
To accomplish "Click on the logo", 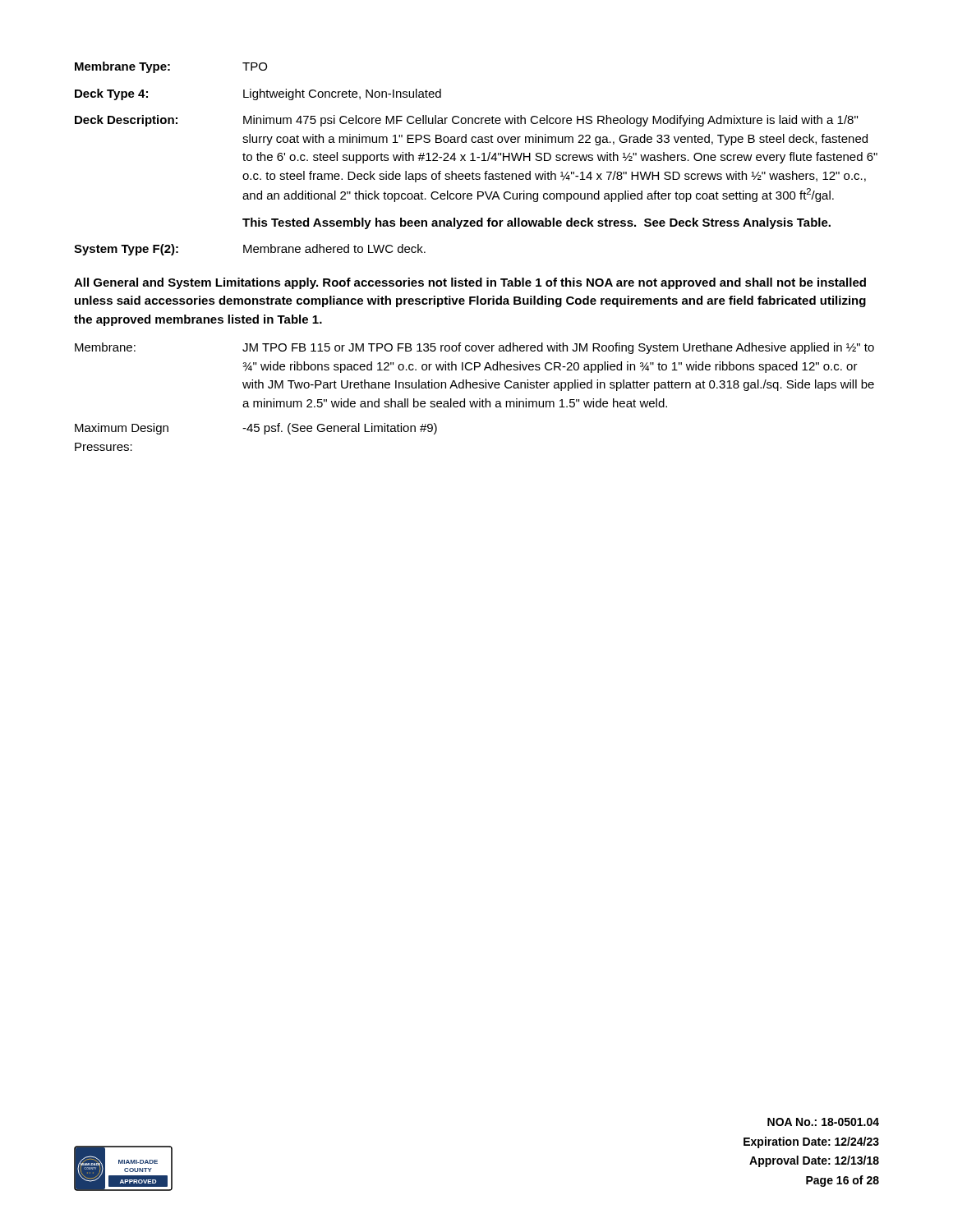I will click(x=123, y=1168).
